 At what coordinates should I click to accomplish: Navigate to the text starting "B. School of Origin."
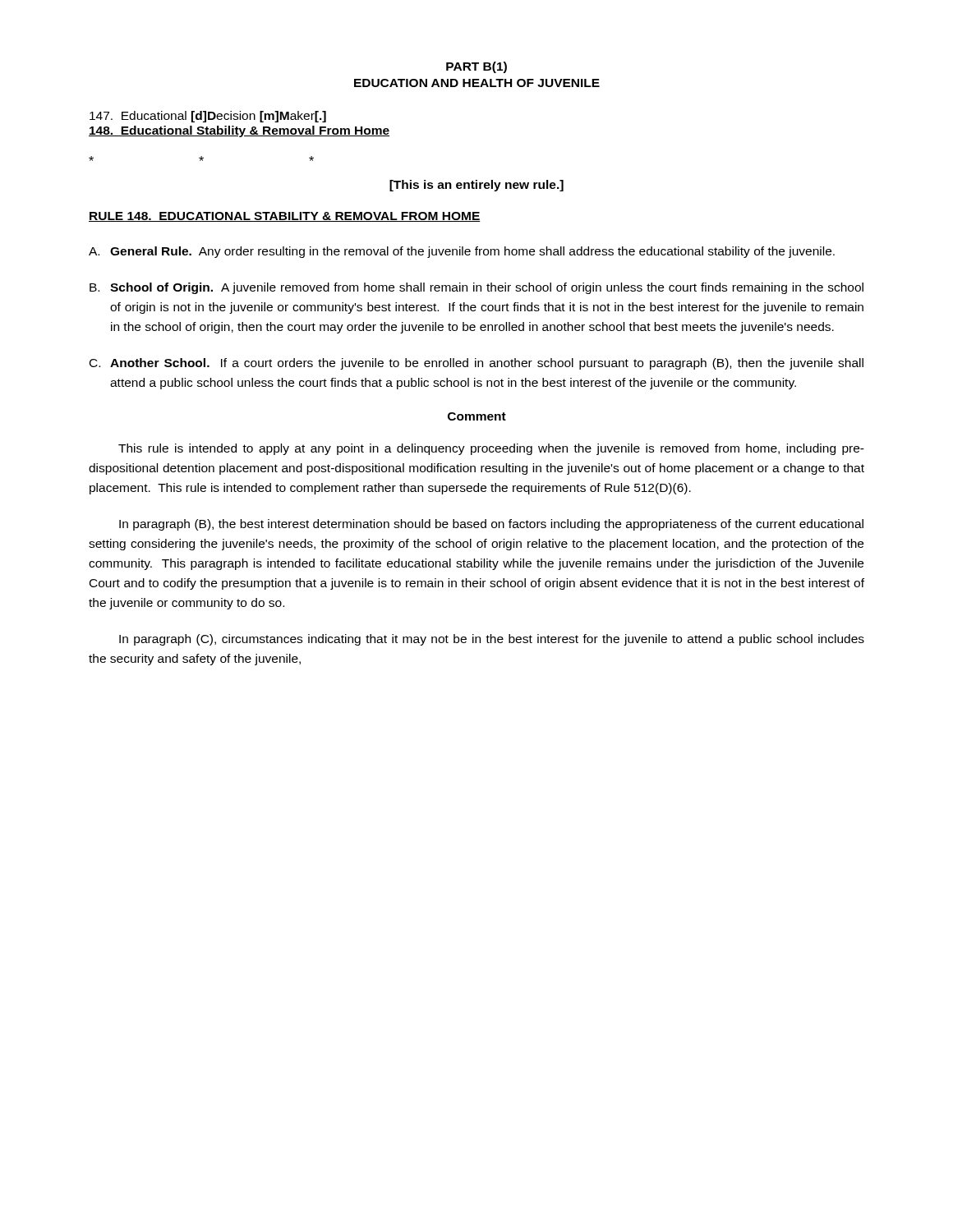click(x=476, y=307)
